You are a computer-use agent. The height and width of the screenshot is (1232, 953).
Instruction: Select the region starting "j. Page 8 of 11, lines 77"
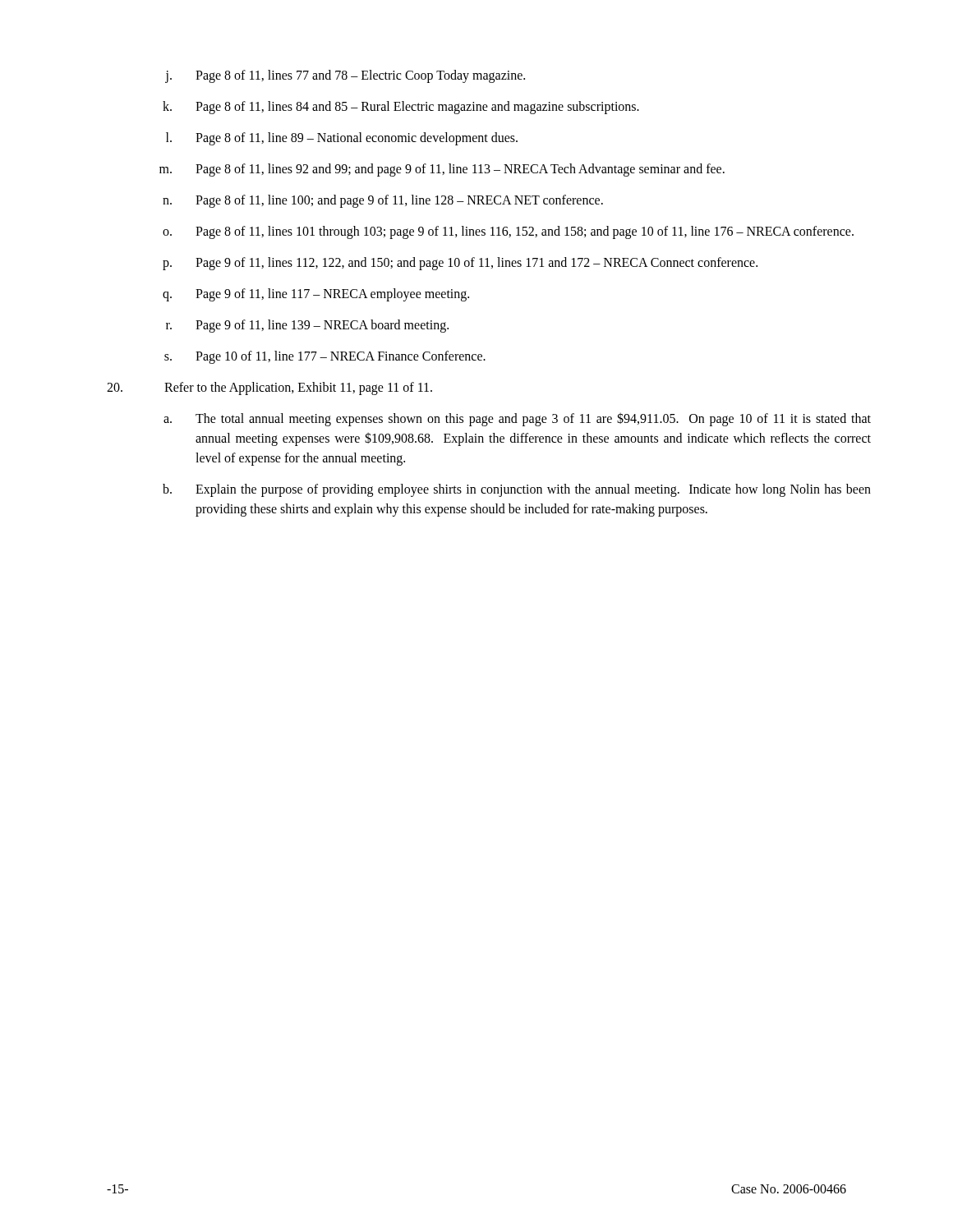point(489,76)
